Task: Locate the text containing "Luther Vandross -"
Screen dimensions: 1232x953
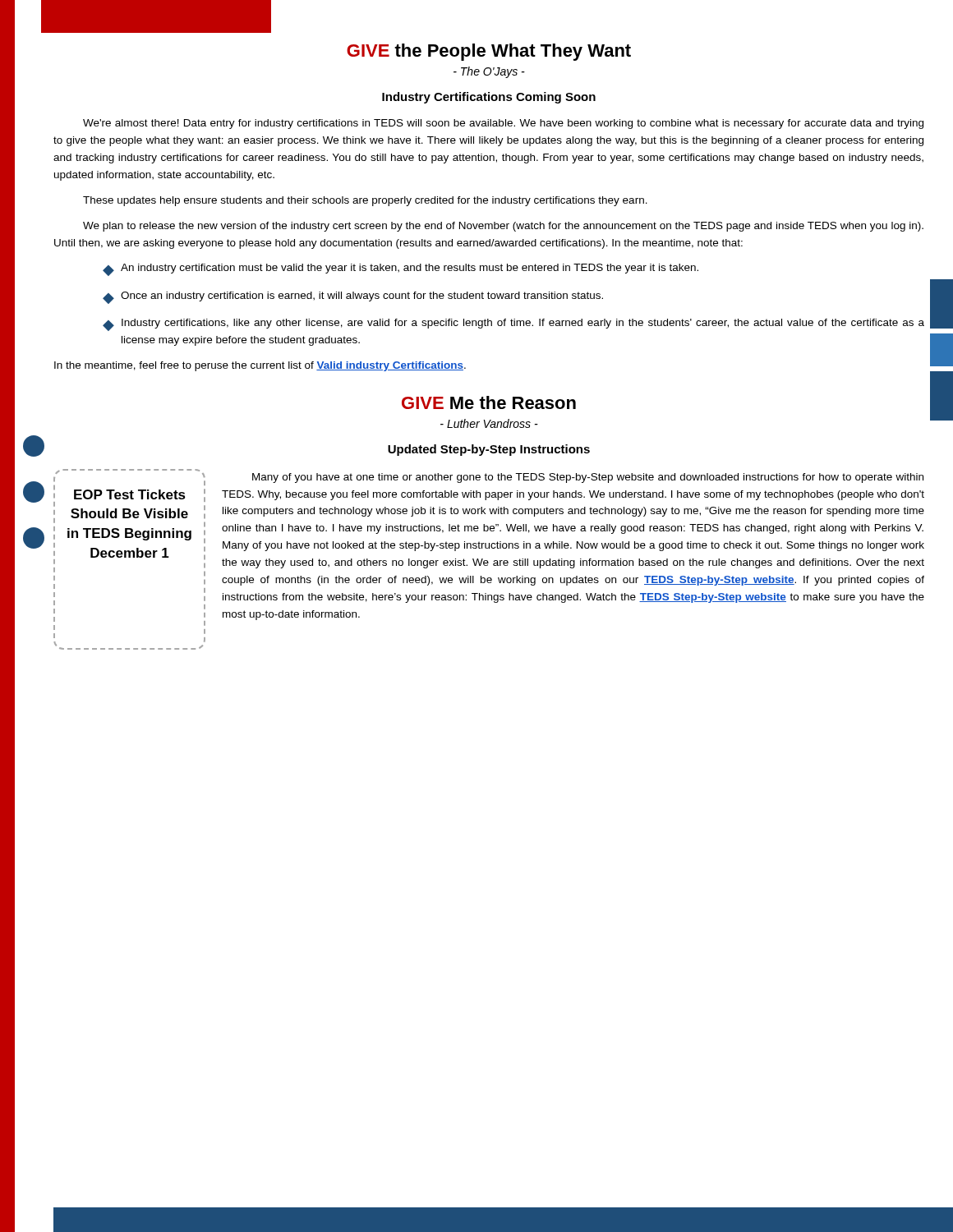Action: [x=489, y=424]
